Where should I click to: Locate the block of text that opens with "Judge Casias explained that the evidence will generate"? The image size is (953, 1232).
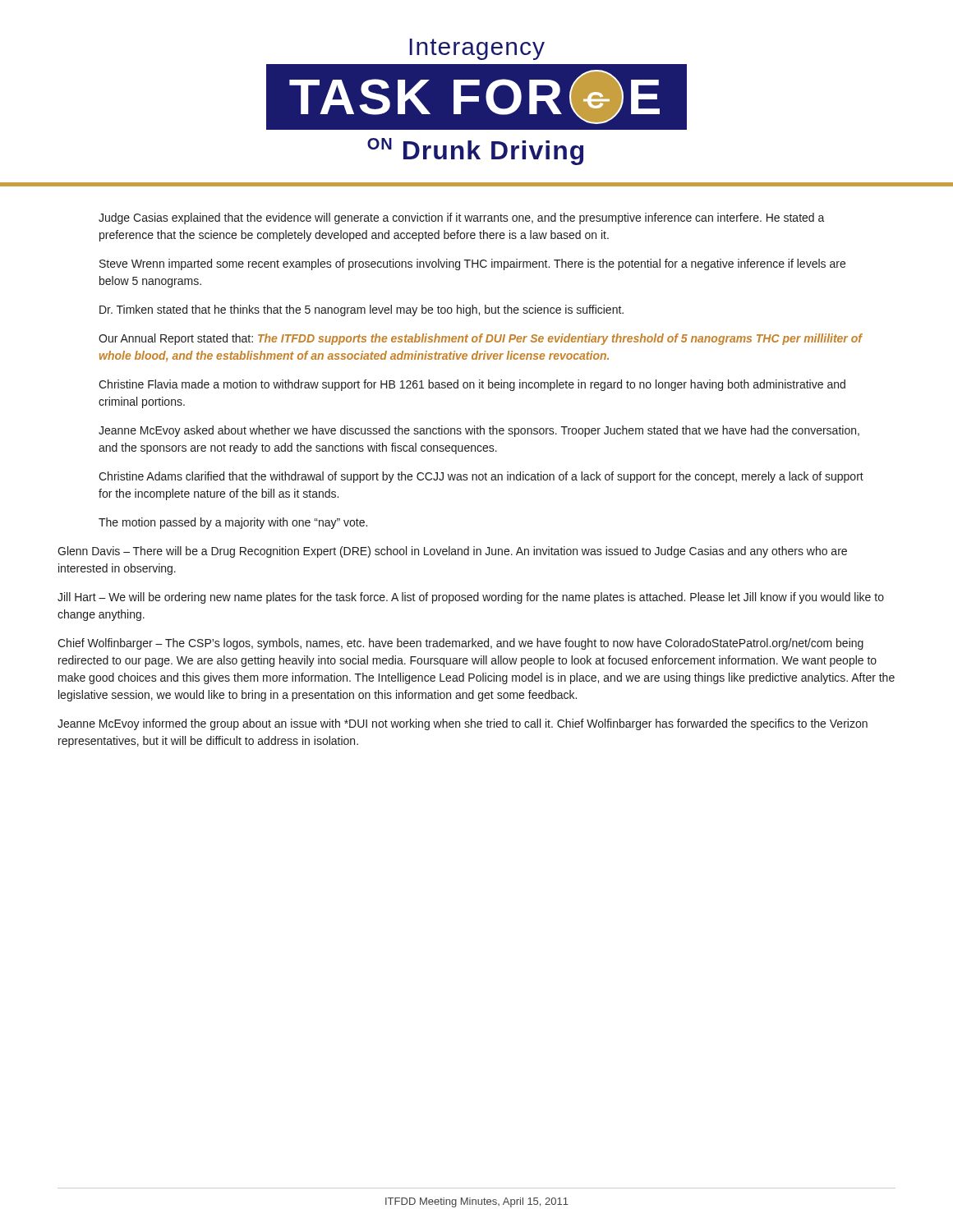pyautogui.click(x=461, y=226)
